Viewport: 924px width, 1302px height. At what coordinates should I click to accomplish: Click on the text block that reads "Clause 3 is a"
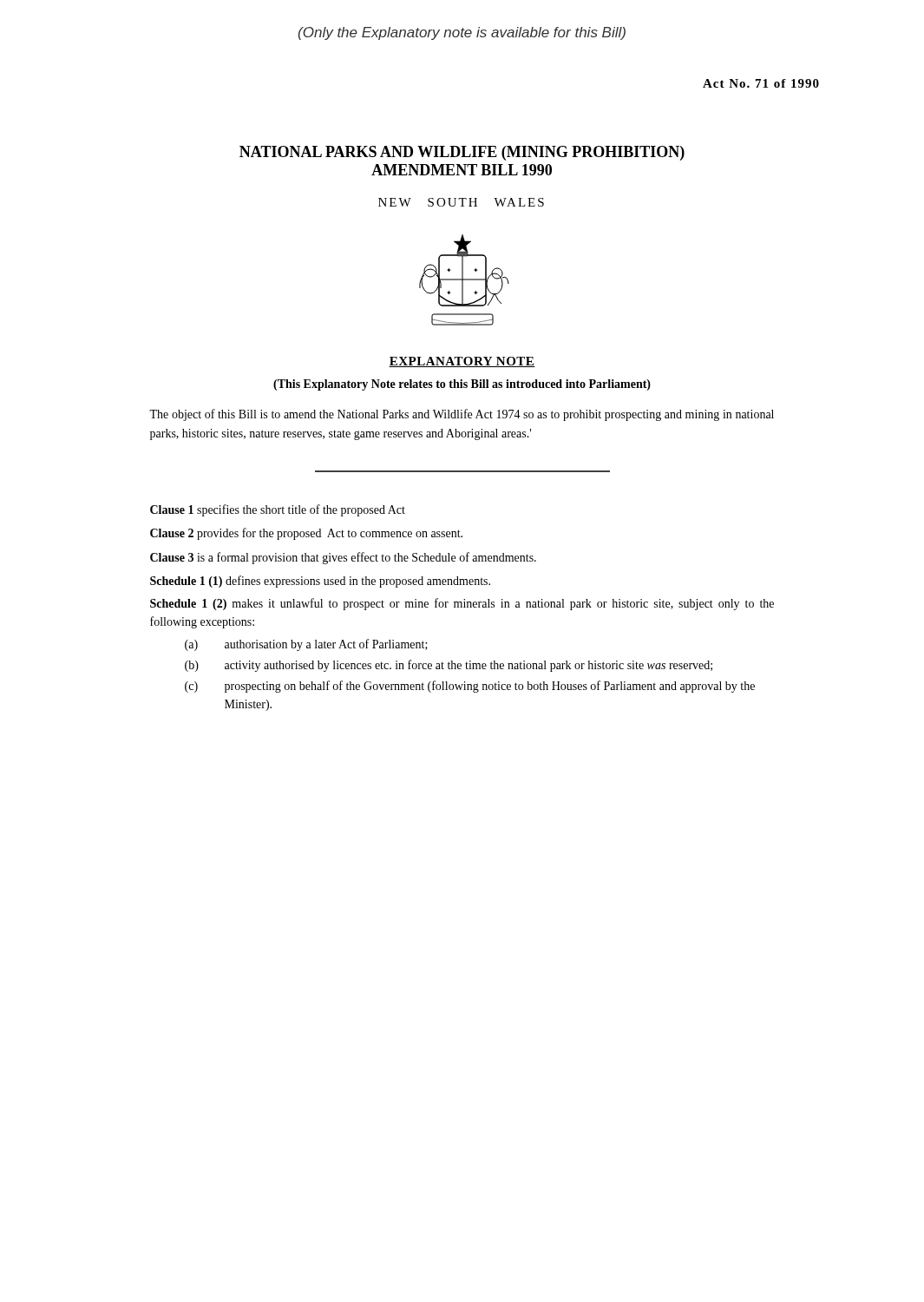pos(462,557)
